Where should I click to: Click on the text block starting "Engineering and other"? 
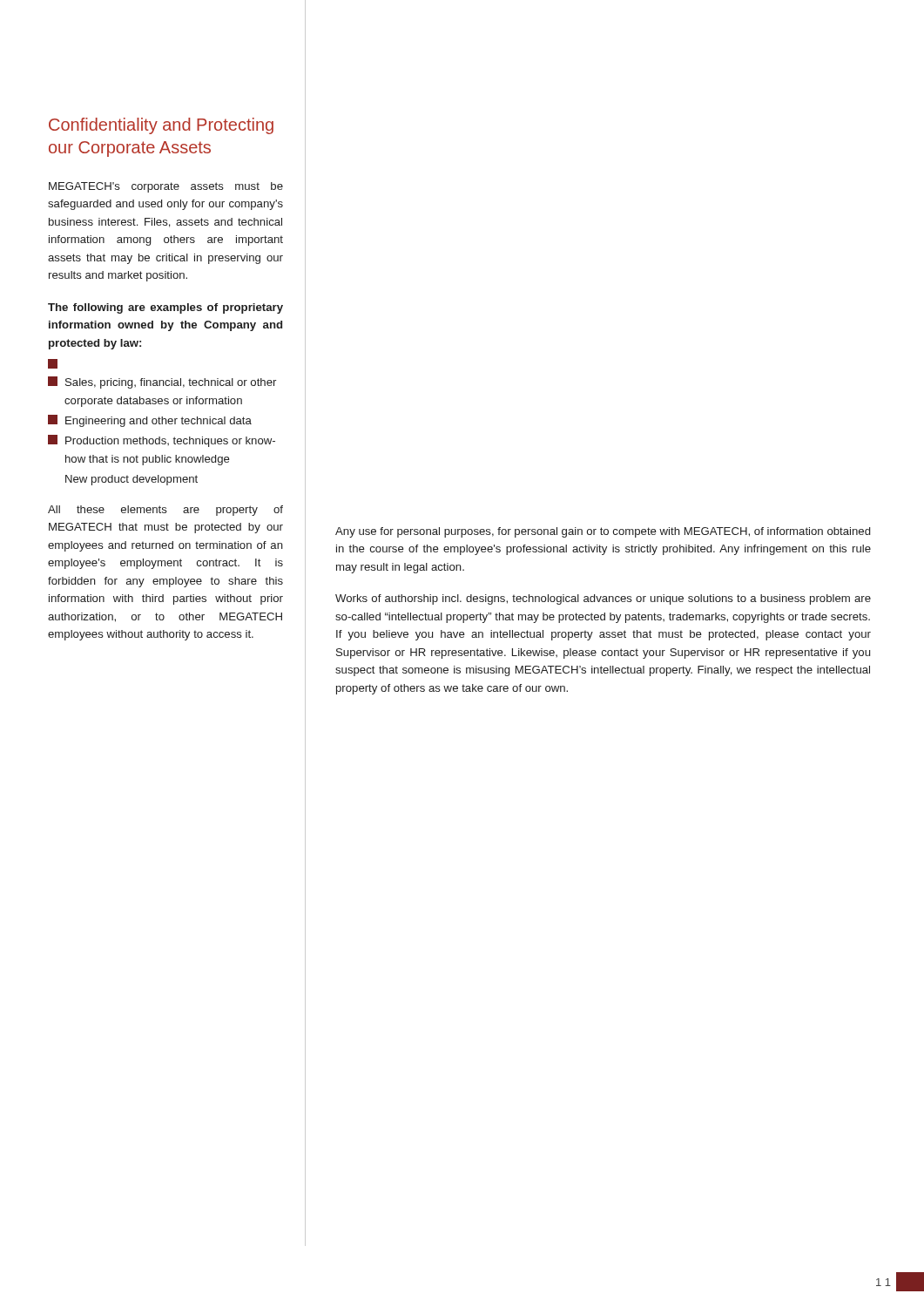pyautogui.click(x=165, y=421)
